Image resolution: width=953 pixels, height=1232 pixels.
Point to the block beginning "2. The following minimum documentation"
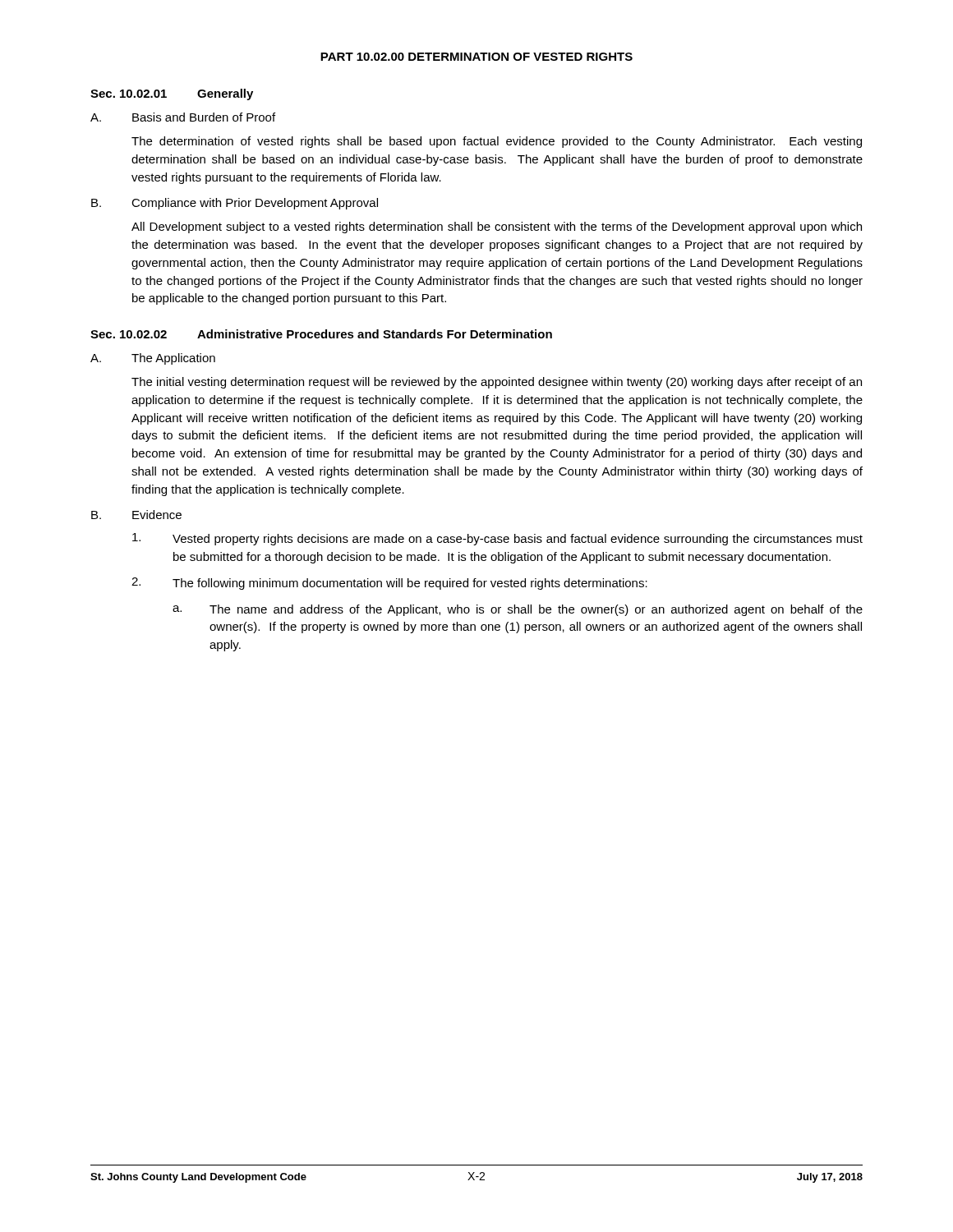(497, 583)
